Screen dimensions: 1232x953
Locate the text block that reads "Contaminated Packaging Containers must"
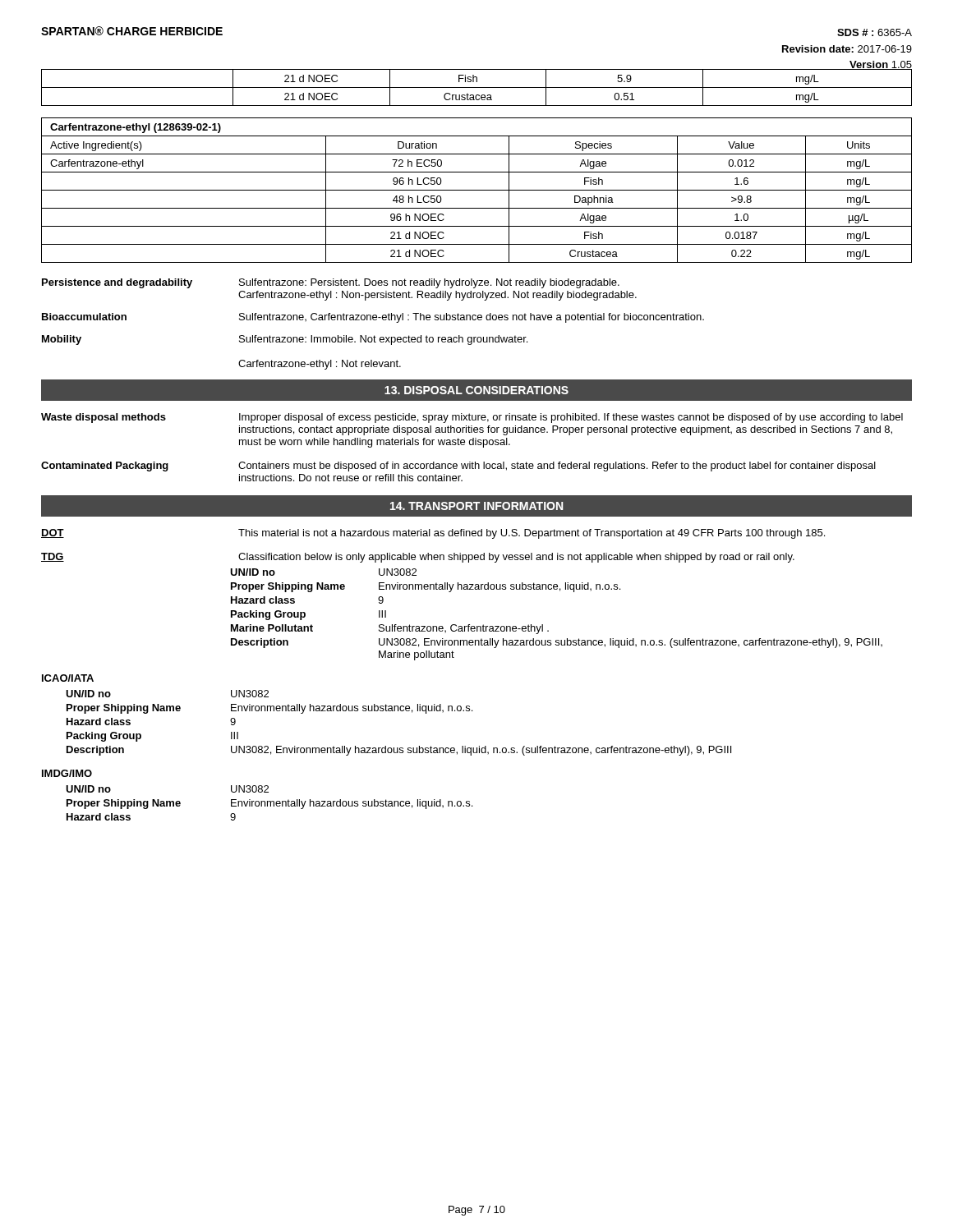476,471
